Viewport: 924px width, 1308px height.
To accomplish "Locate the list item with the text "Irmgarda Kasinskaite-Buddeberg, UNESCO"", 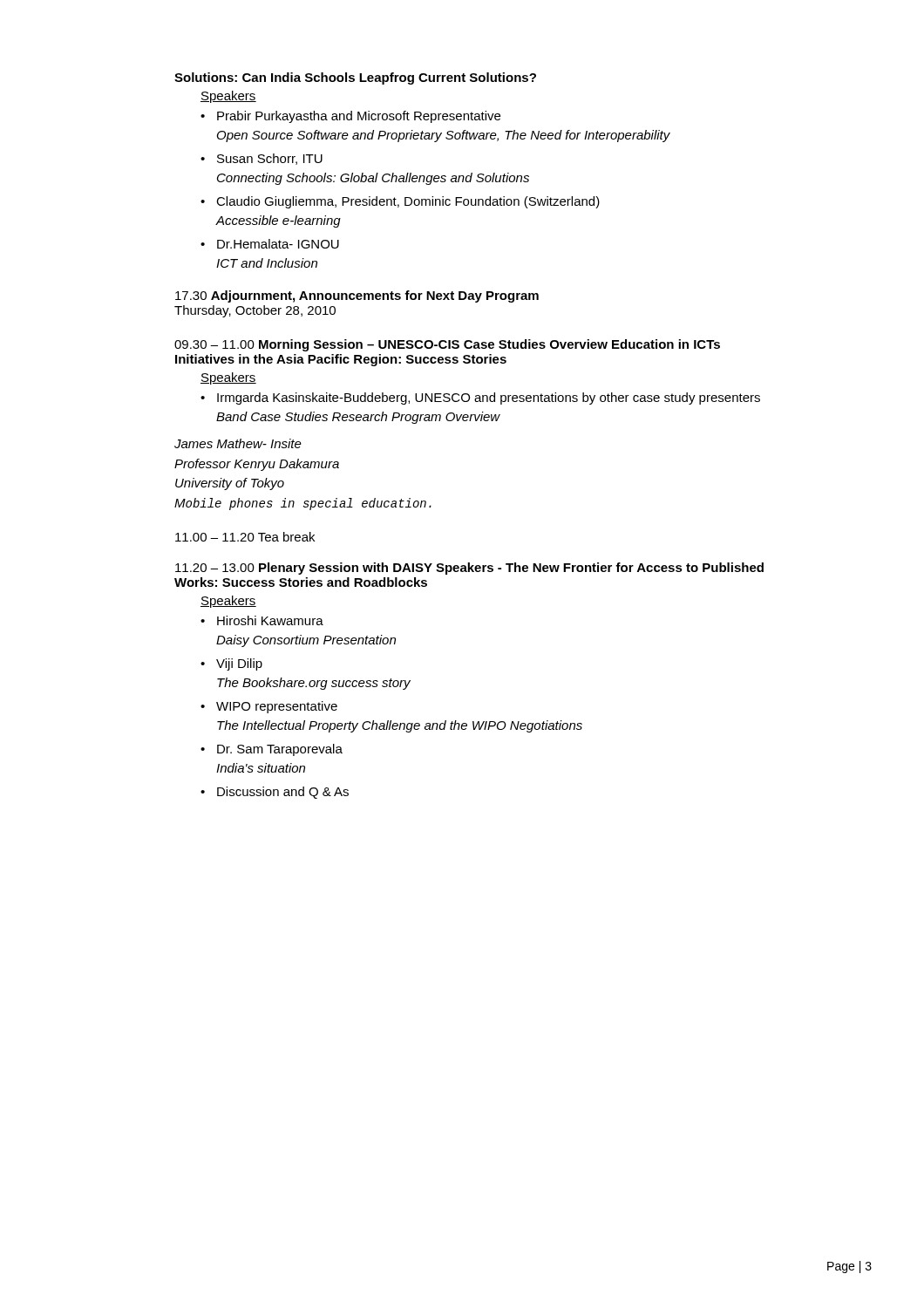I will tap(492, 408).
